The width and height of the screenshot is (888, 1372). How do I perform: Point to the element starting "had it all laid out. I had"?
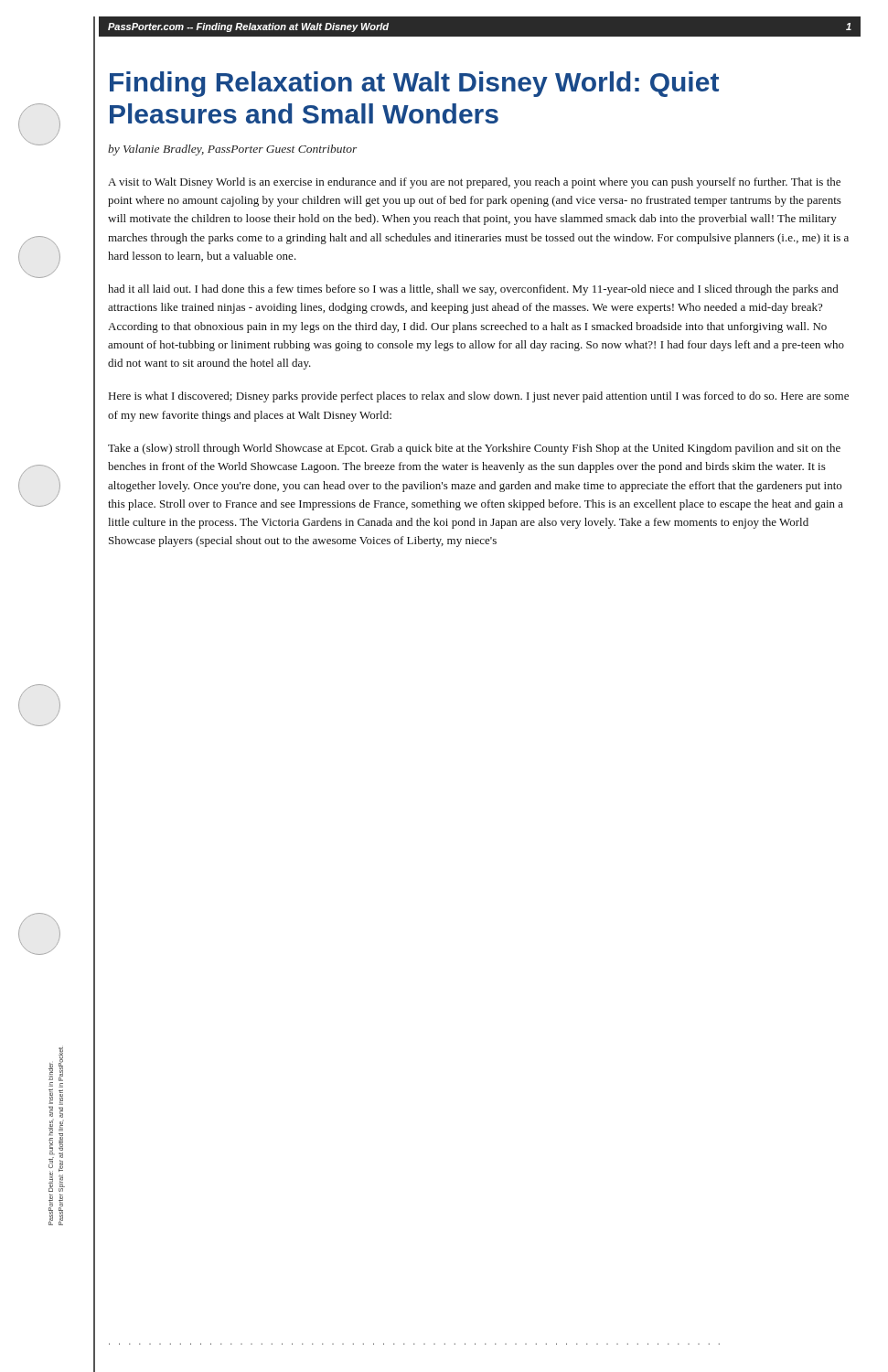(476, 326)
